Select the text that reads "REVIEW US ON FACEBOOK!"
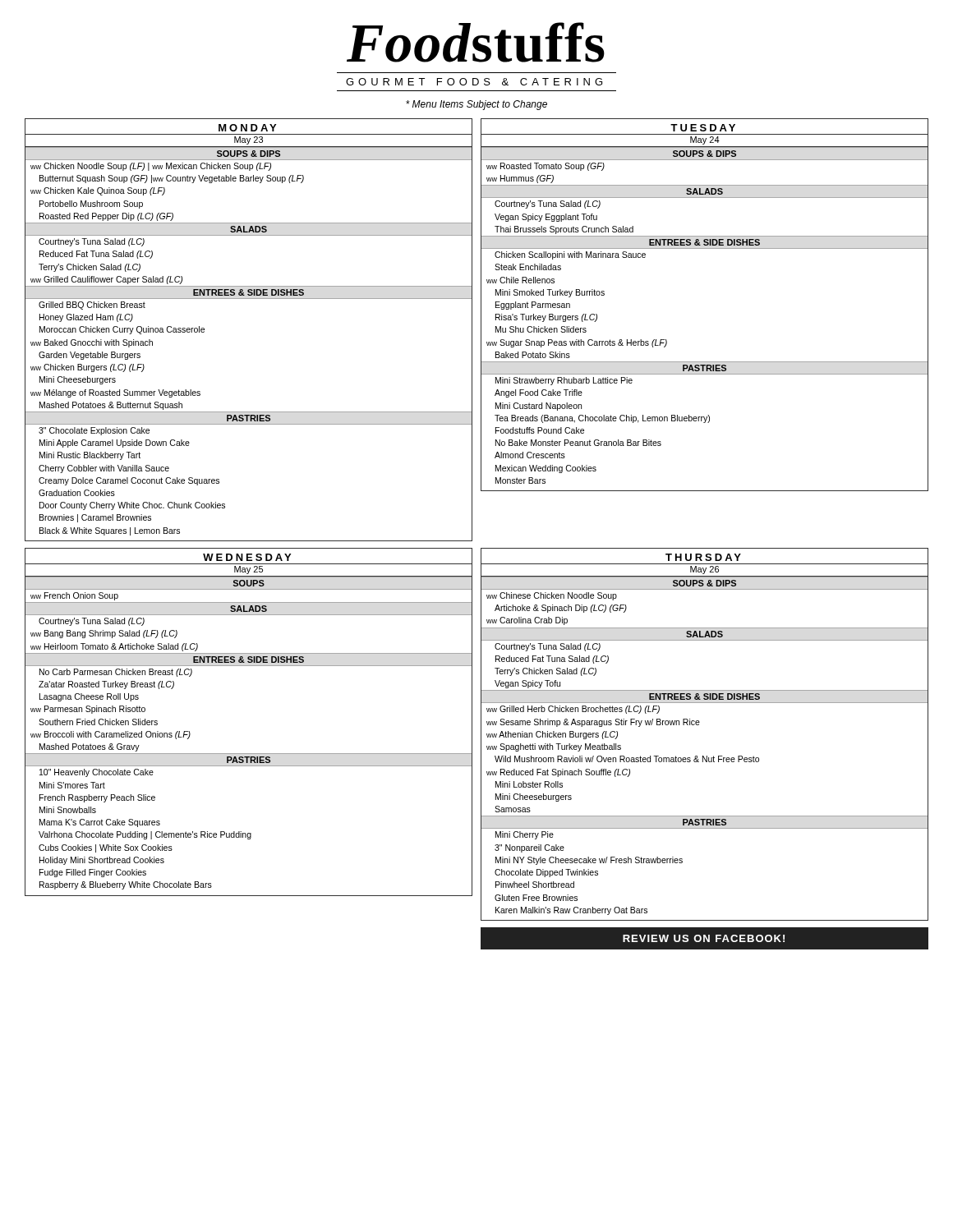 click(705, 938)
